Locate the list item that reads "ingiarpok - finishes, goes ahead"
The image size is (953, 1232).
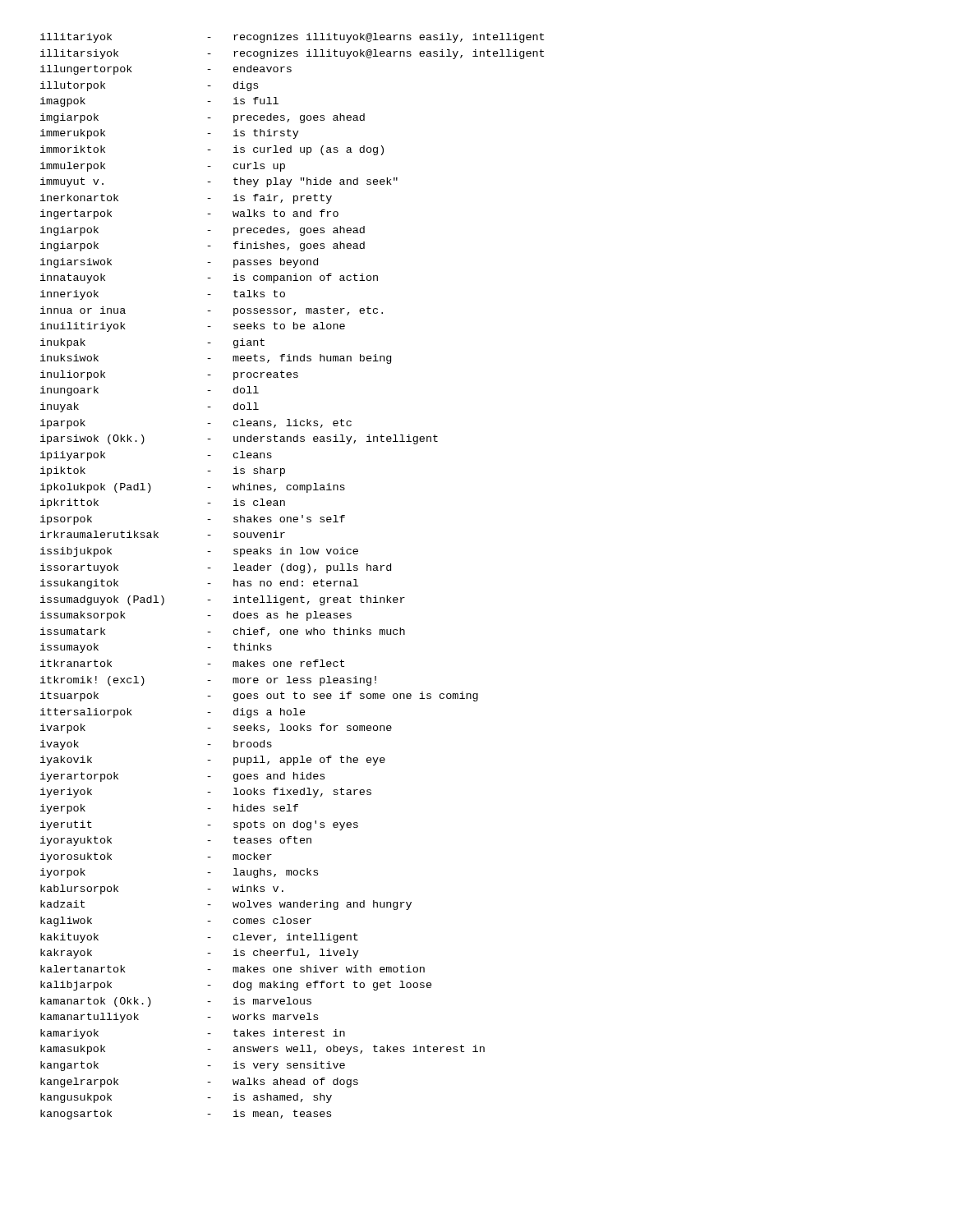coord(69,246)
